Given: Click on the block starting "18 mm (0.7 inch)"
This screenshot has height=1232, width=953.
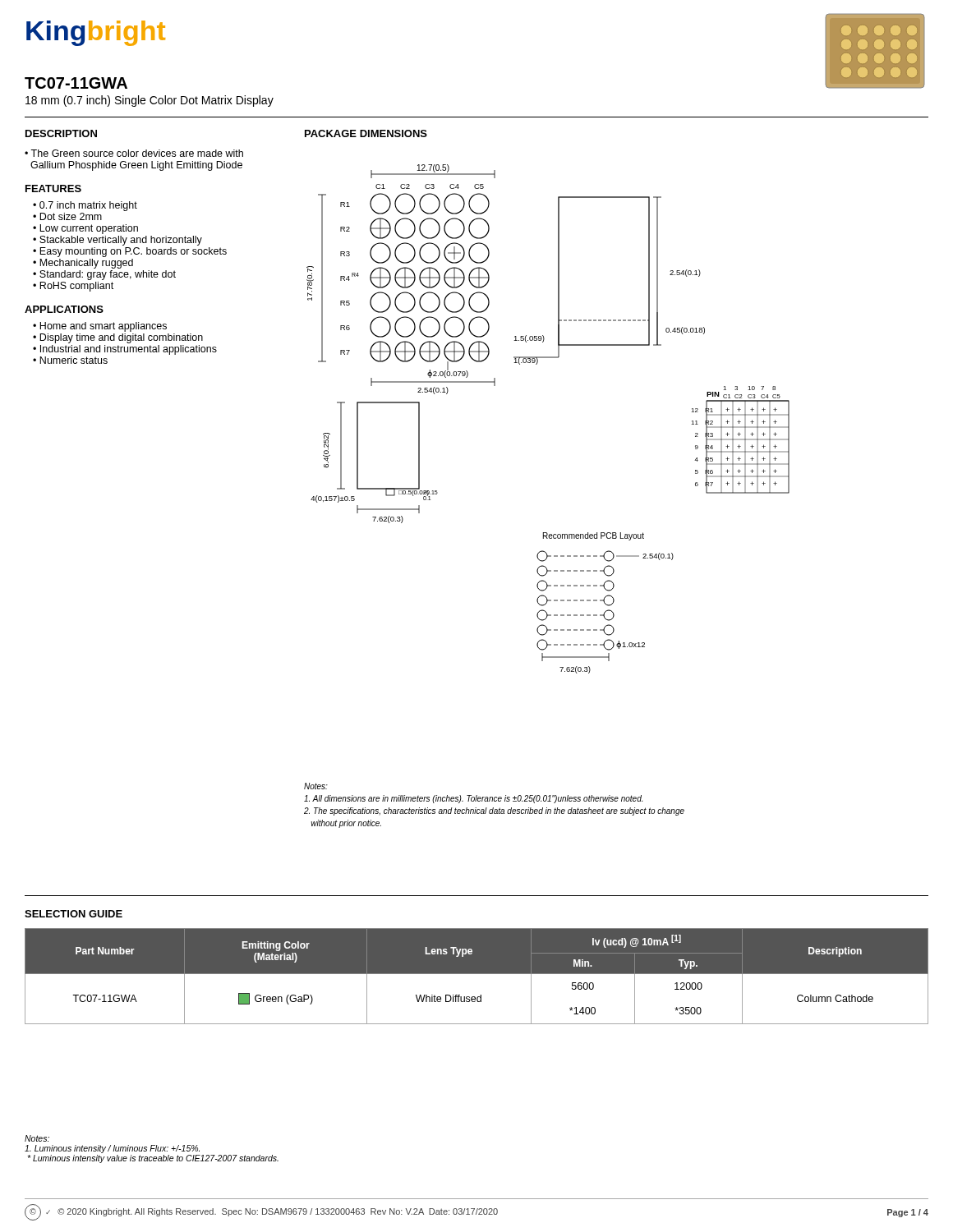Looking at the screenshot, I should [x=149, y=100].
